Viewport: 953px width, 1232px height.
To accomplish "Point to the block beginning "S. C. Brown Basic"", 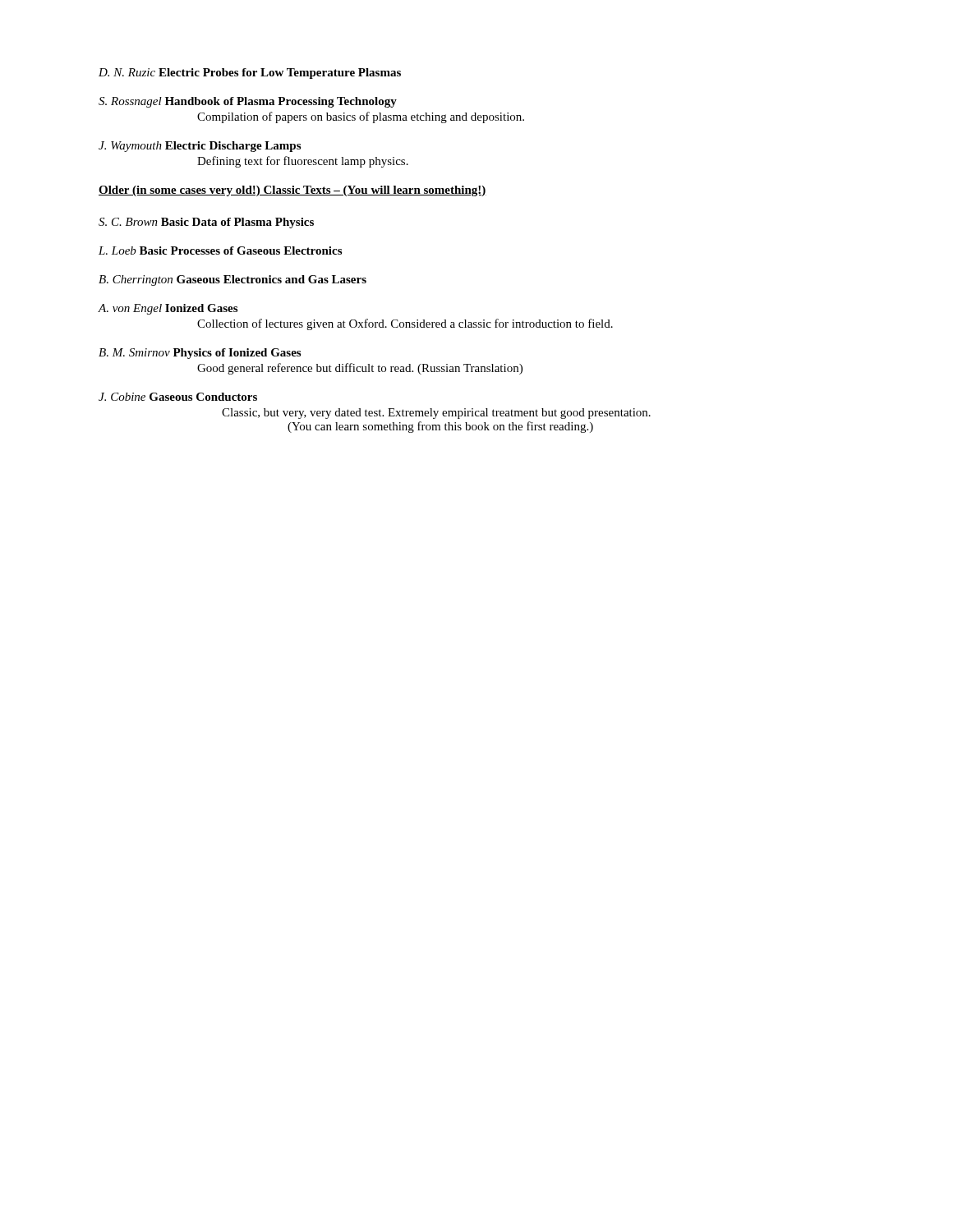I will (x=206, y=223).
